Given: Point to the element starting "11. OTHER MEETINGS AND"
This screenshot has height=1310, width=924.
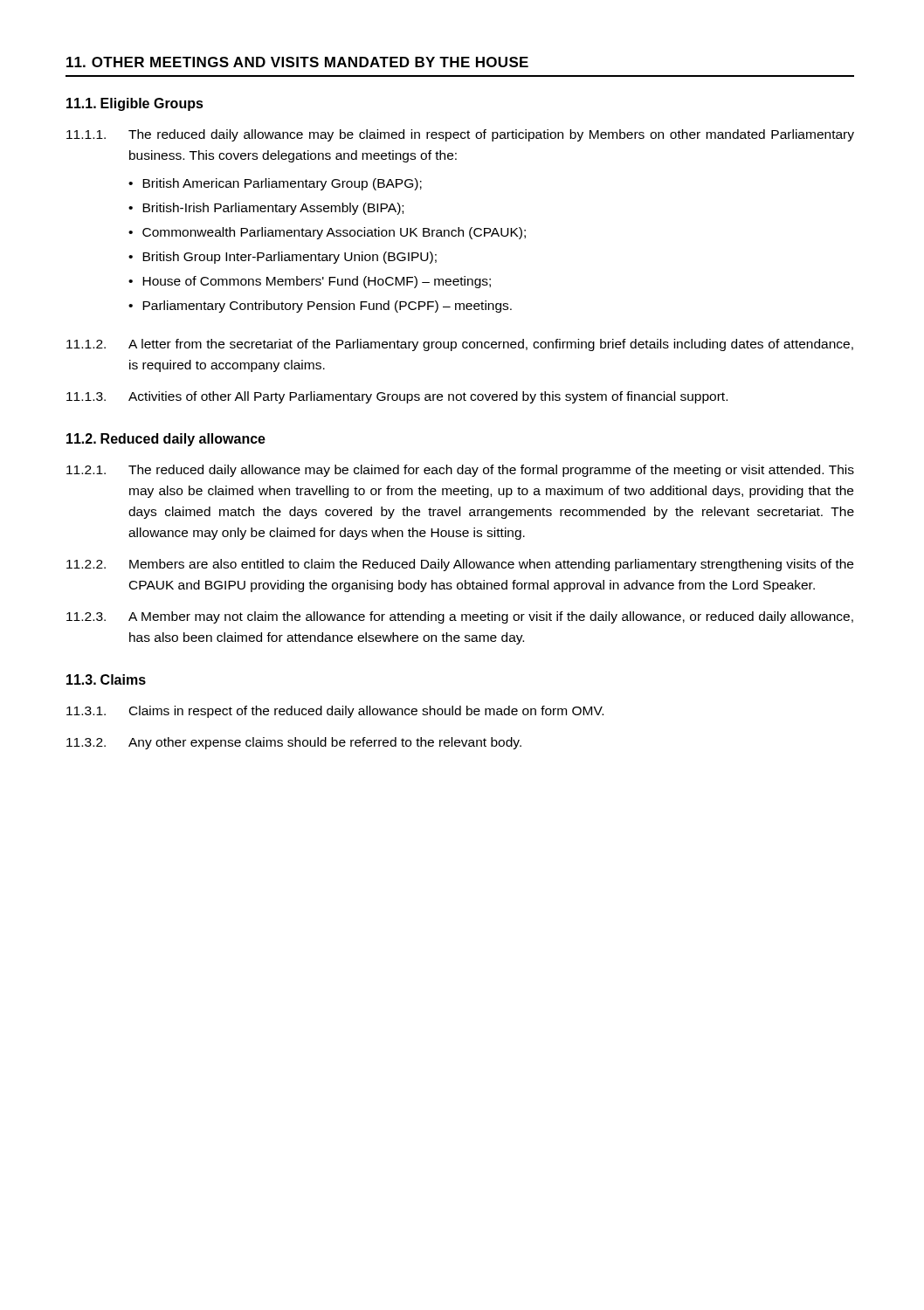Looking at the screenshot, I should point(297,63).
